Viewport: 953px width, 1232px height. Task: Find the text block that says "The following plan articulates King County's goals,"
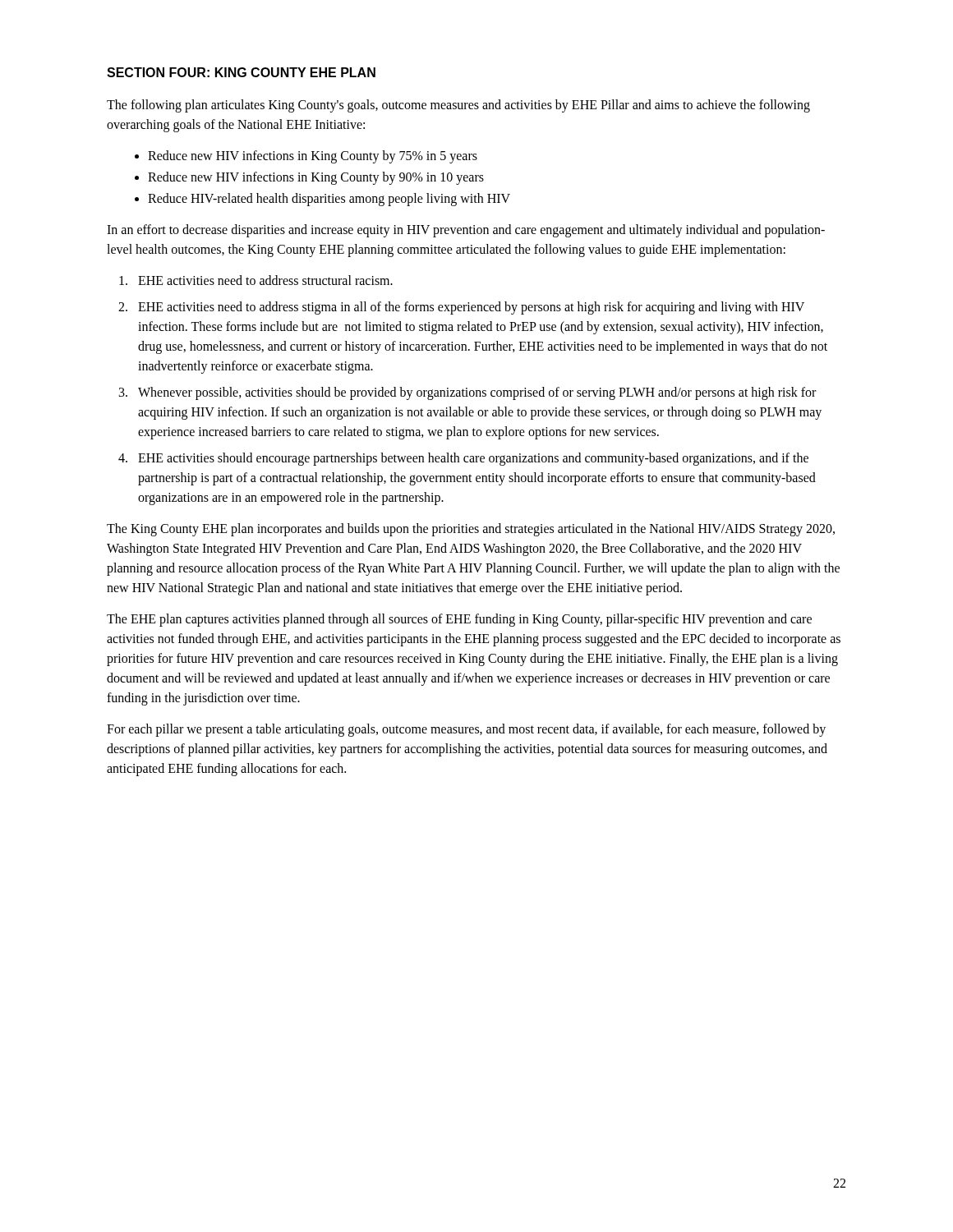458,115
